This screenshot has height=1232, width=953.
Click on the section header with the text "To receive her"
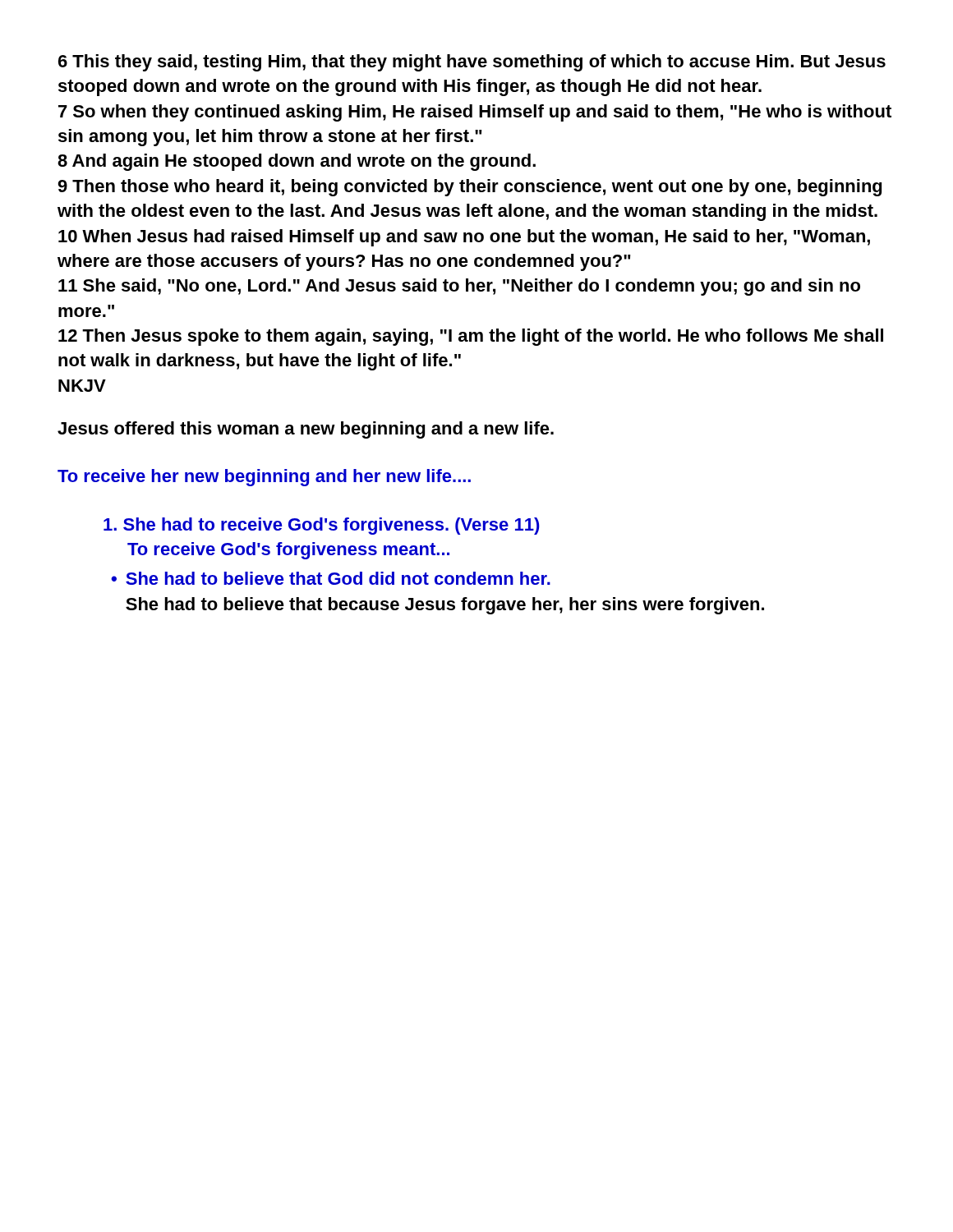click(x=265, y=476)
